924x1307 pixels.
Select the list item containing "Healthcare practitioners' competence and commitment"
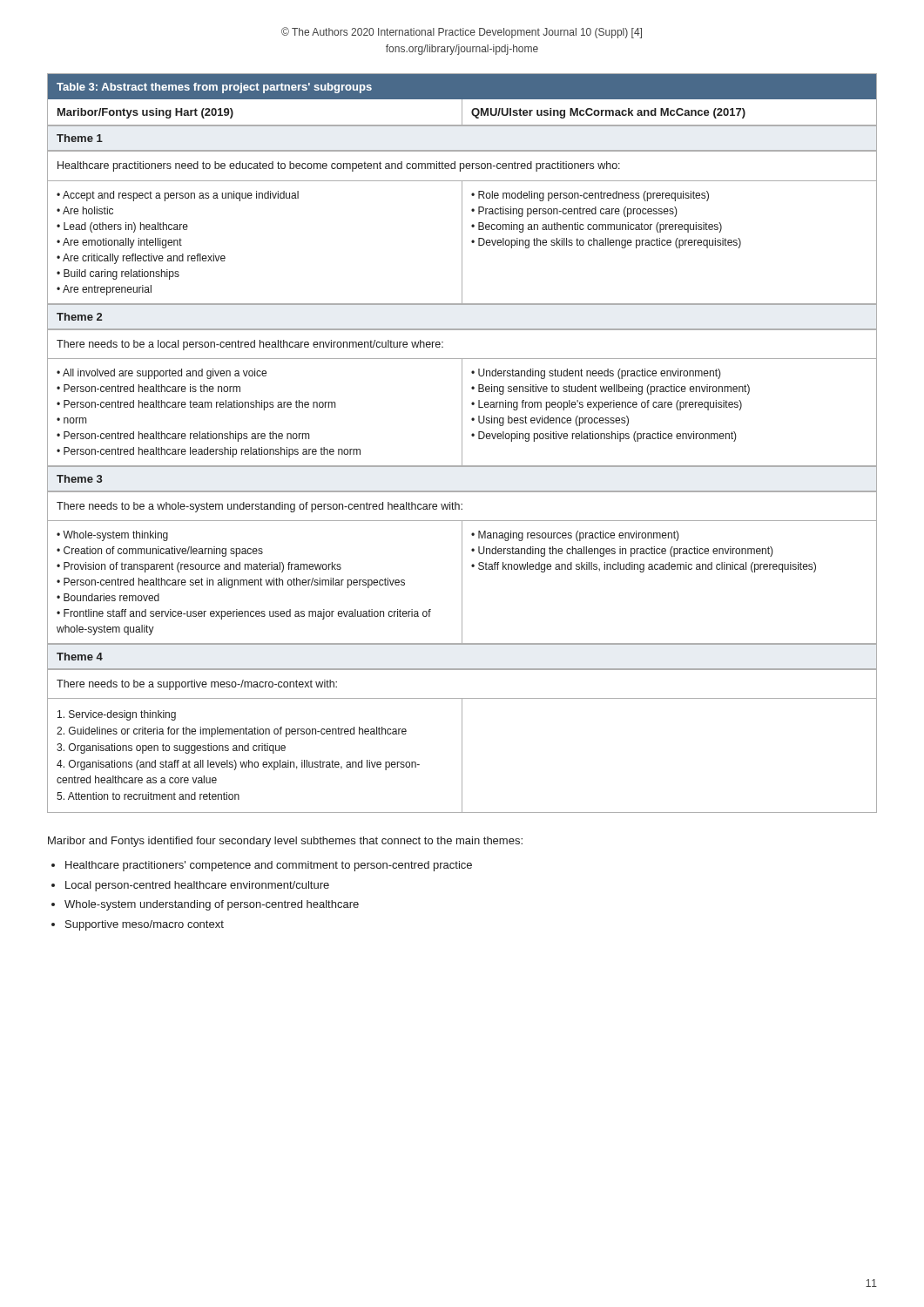[268, 865]
